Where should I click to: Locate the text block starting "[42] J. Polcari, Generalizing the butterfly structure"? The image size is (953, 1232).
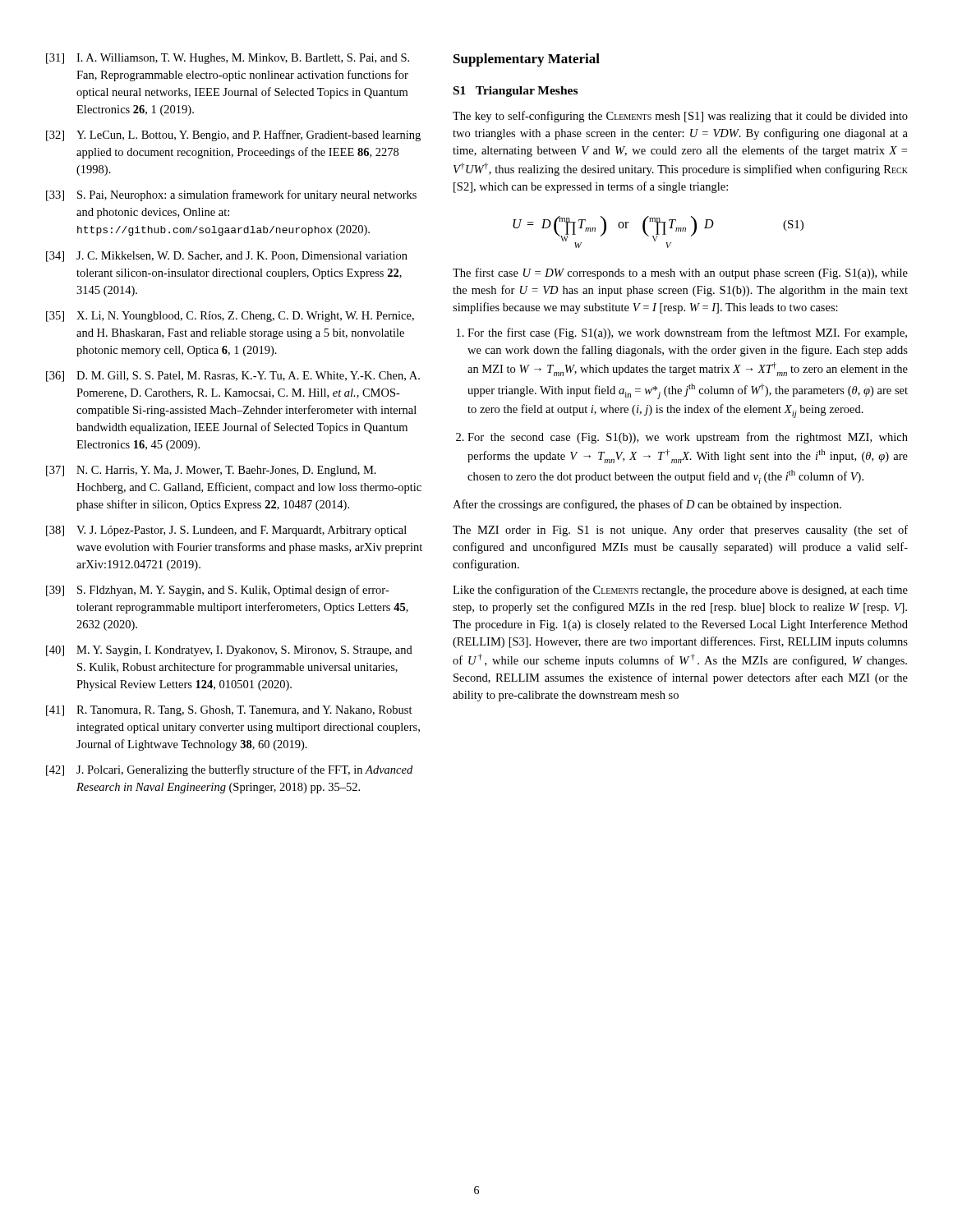click(x=234, y=779)
